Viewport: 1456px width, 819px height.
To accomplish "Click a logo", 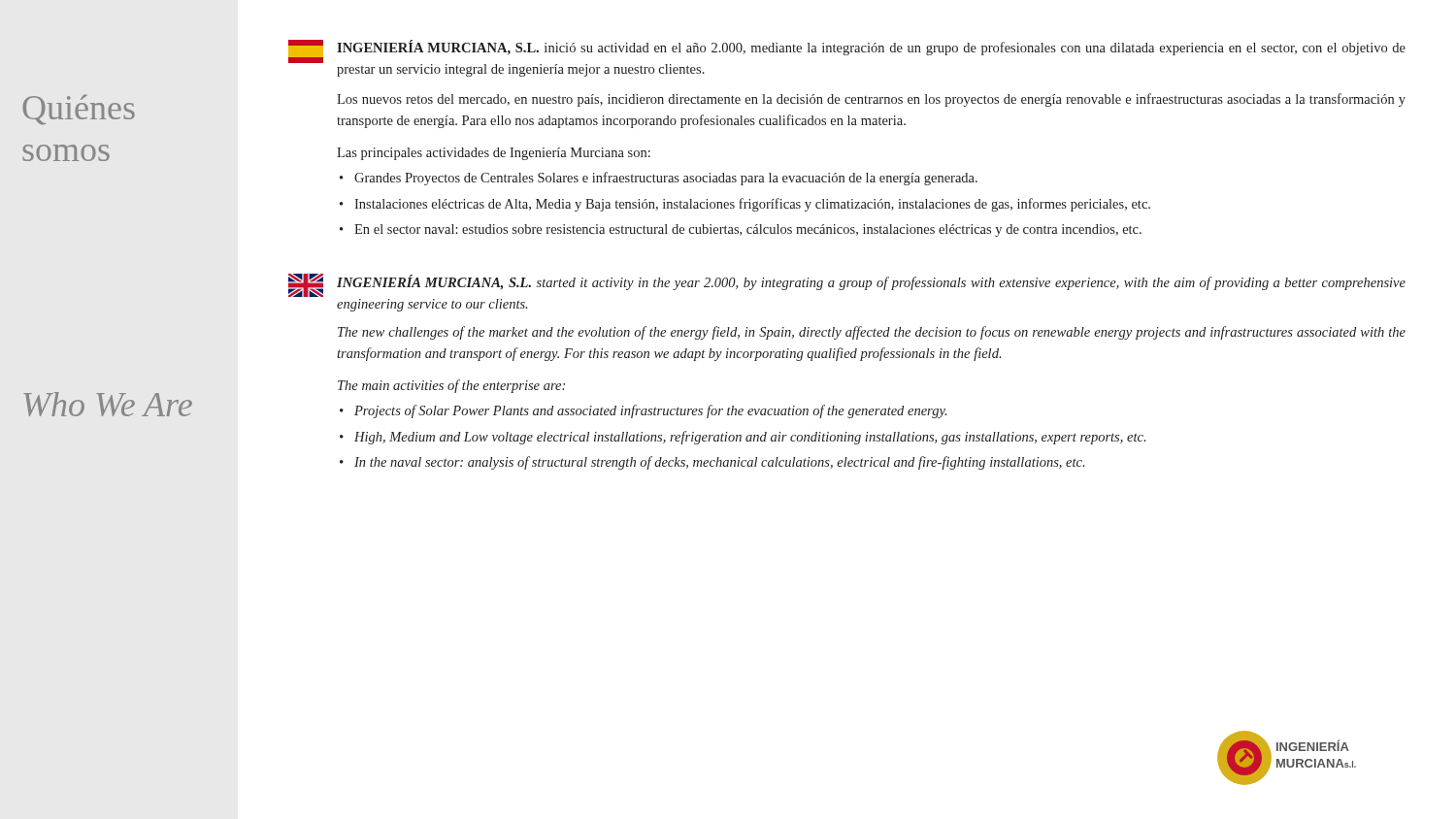I will pos(1312,758).
